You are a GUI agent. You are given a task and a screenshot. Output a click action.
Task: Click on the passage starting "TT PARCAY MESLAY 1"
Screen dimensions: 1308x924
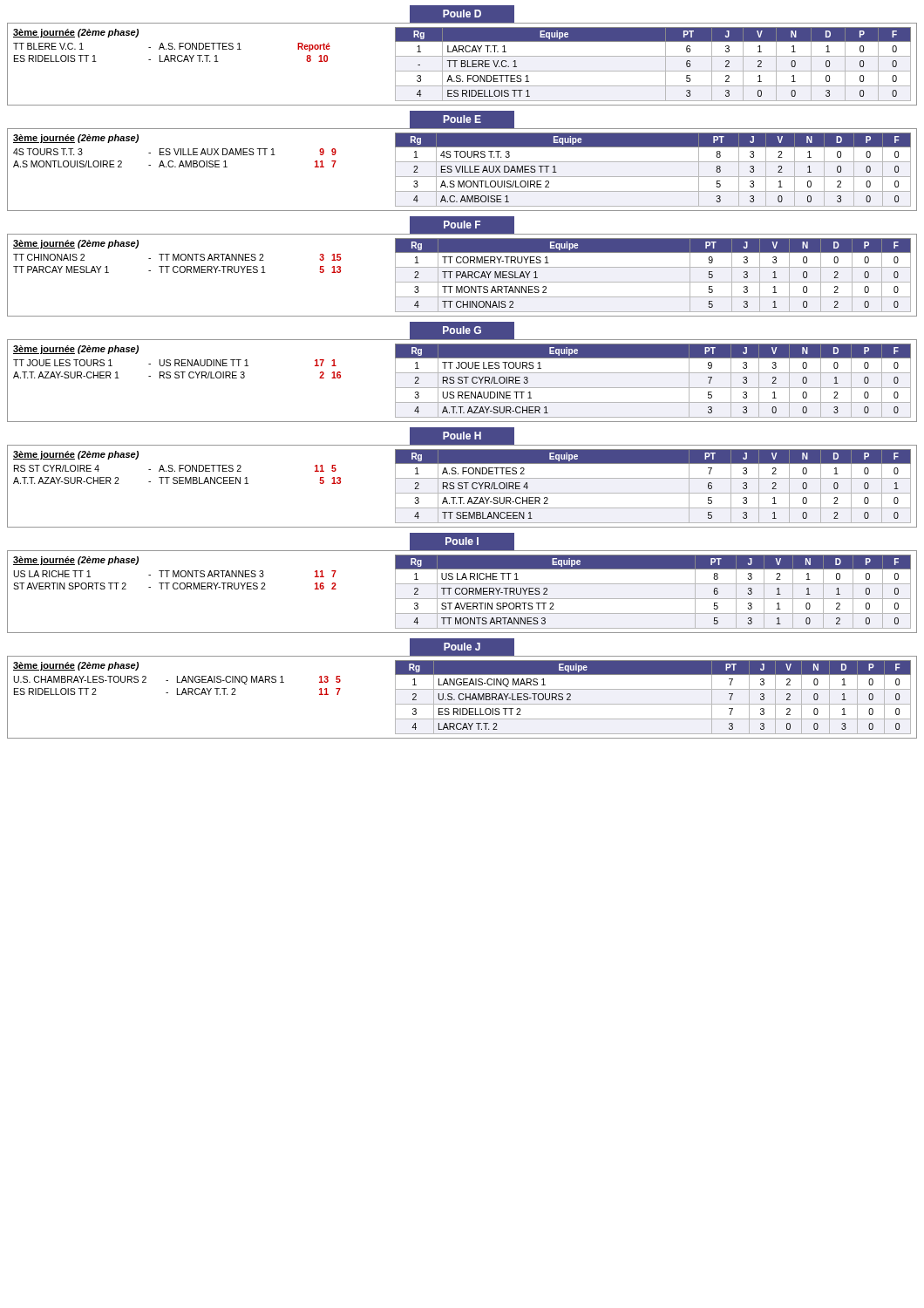[177, 269]
